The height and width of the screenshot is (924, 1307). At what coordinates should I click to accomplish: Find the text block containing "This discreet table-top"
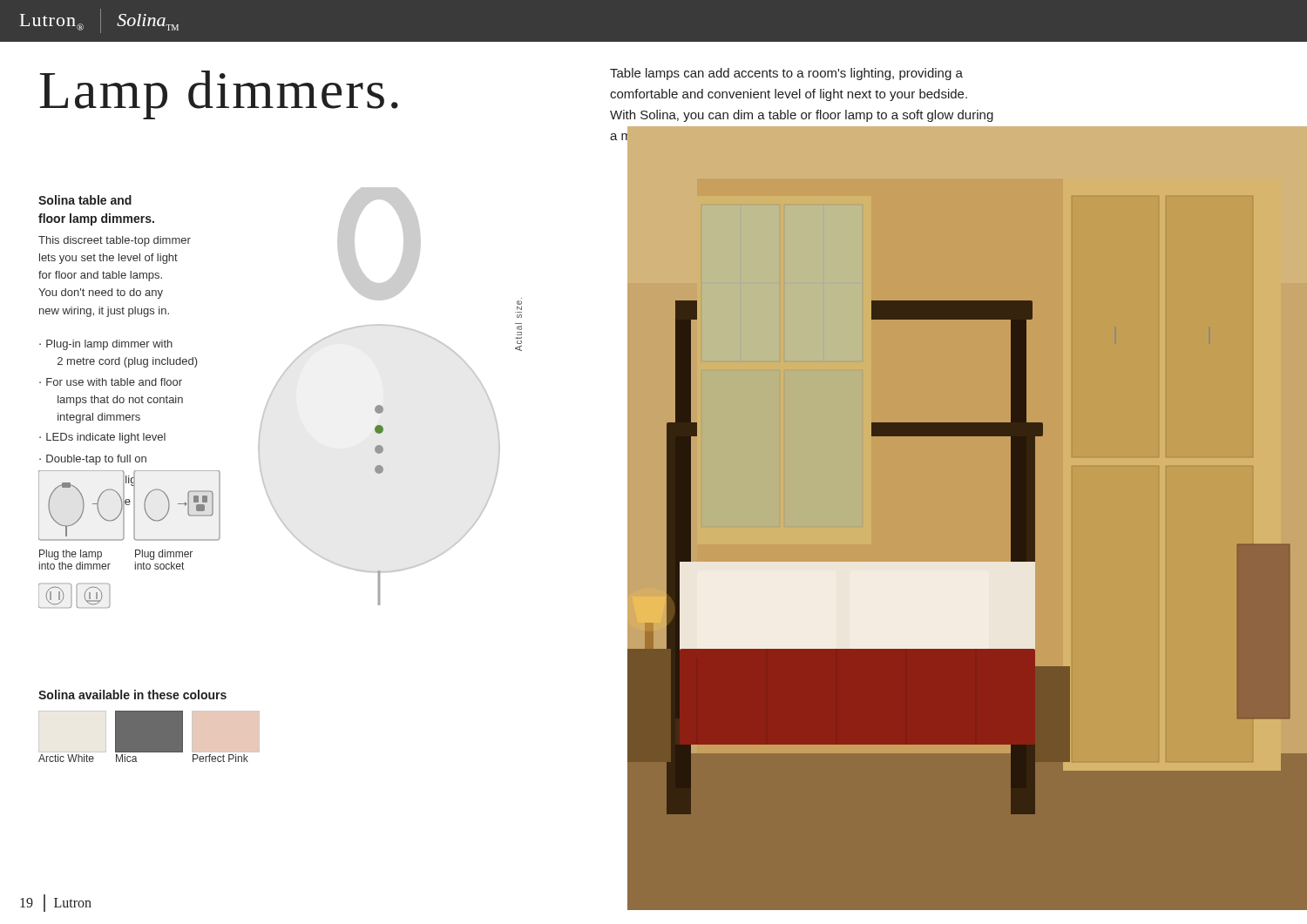114,275
